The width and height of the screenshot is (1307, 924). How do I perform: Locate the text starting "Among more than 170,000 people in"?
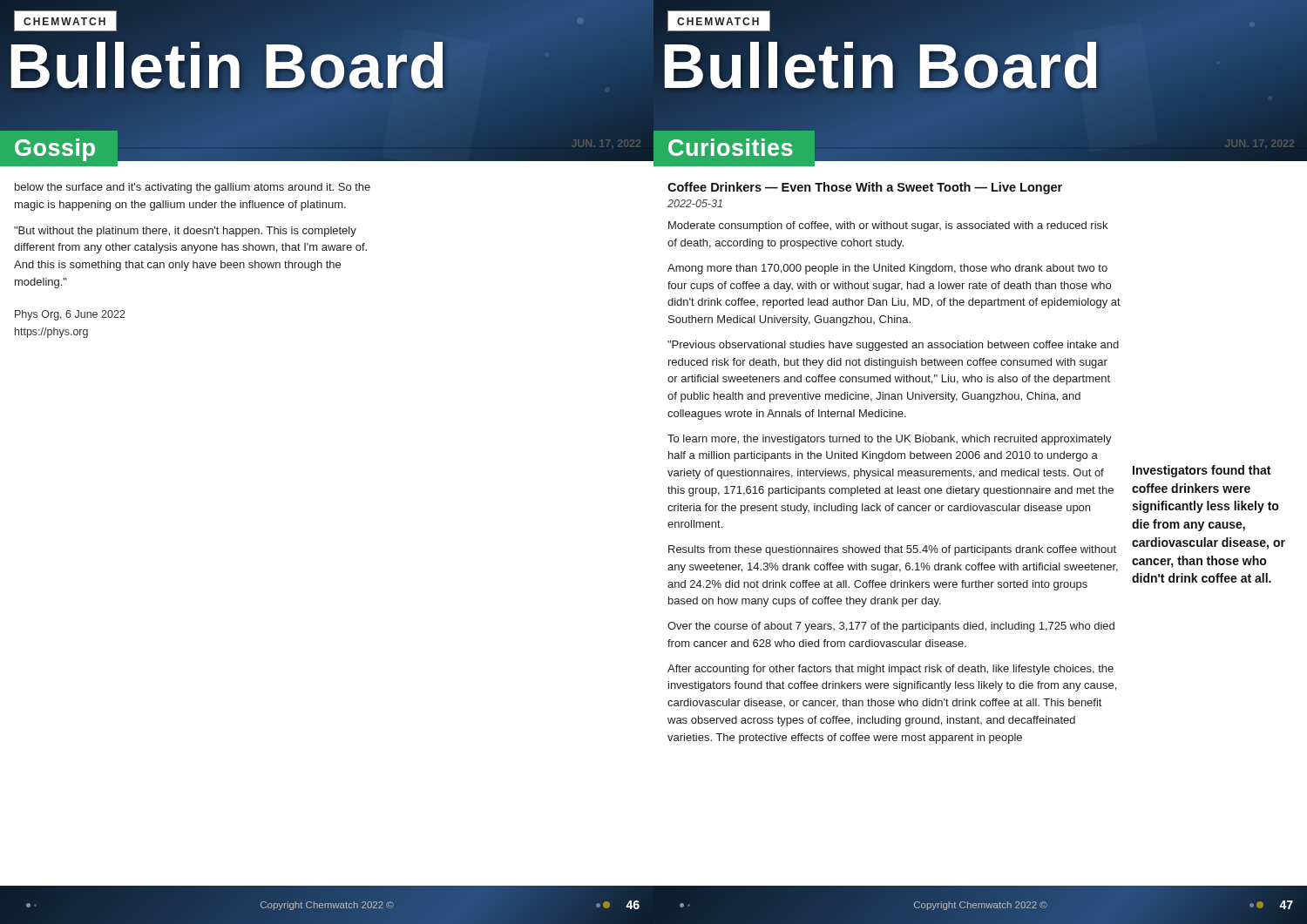coord(894,293)
